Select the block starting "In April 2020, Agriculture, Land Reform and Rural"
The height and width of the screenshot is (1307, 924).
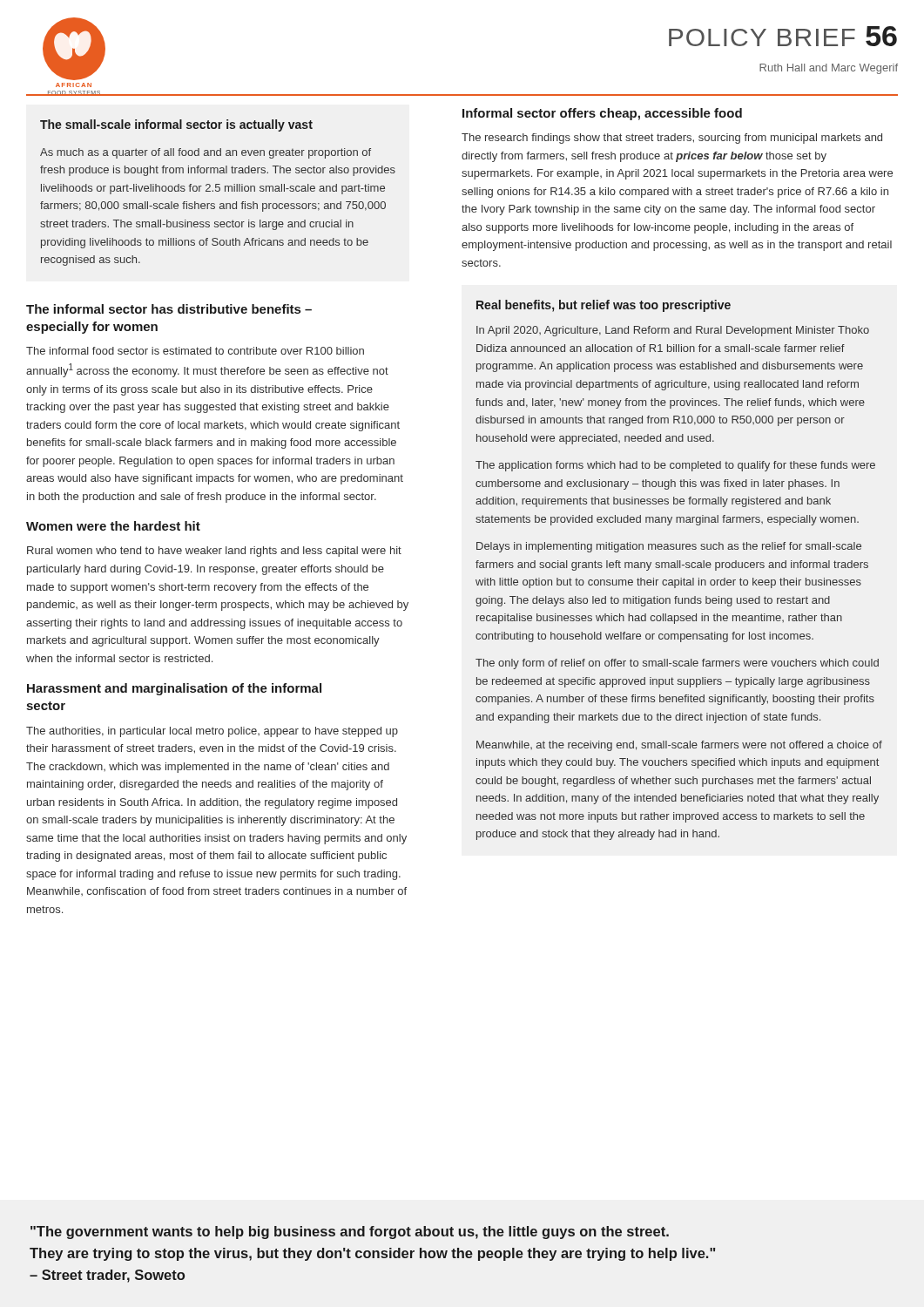point(679,385)
